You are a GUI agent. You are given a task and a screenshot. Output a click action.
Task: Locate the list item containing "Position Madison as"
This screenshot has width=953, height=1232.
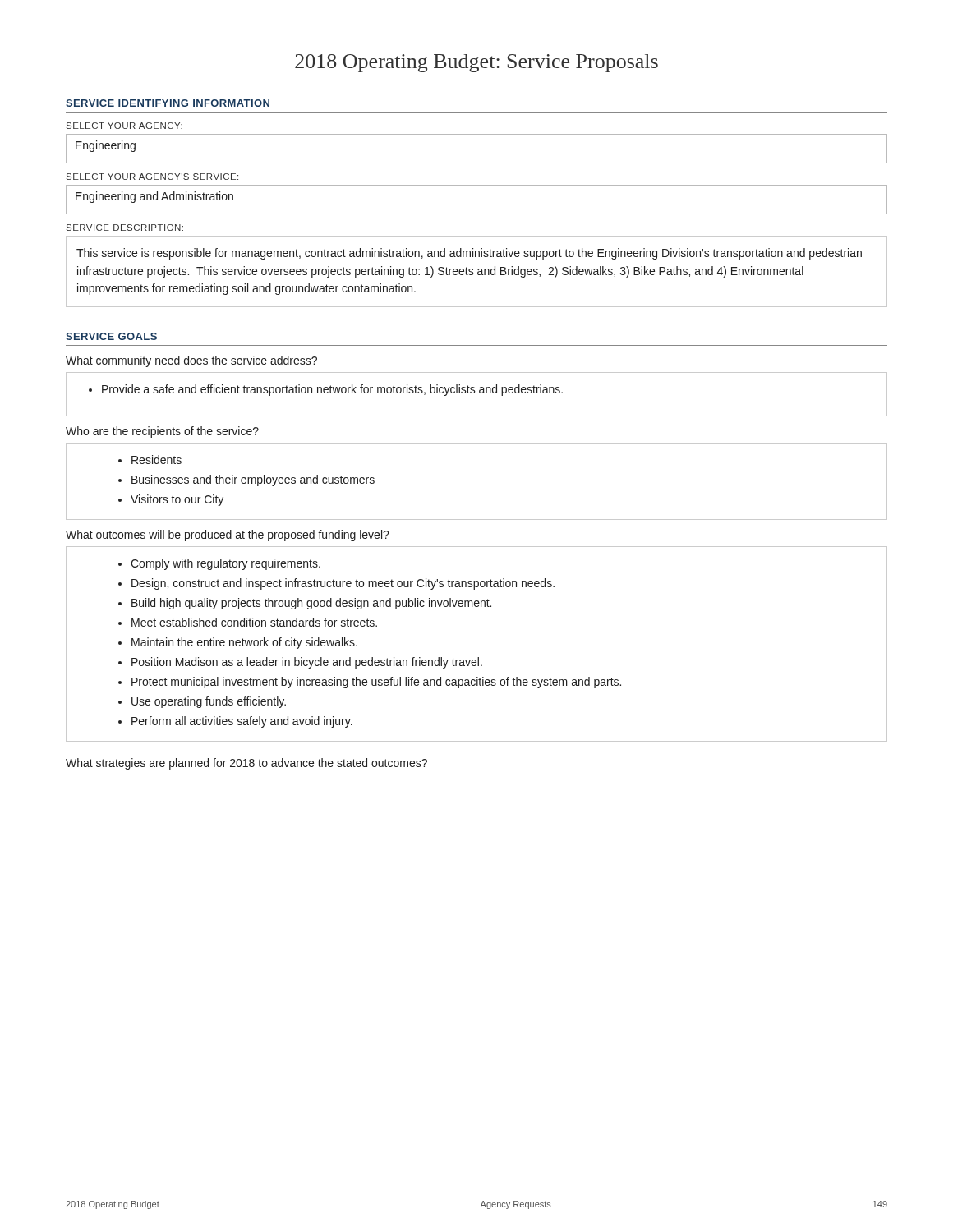307,662
